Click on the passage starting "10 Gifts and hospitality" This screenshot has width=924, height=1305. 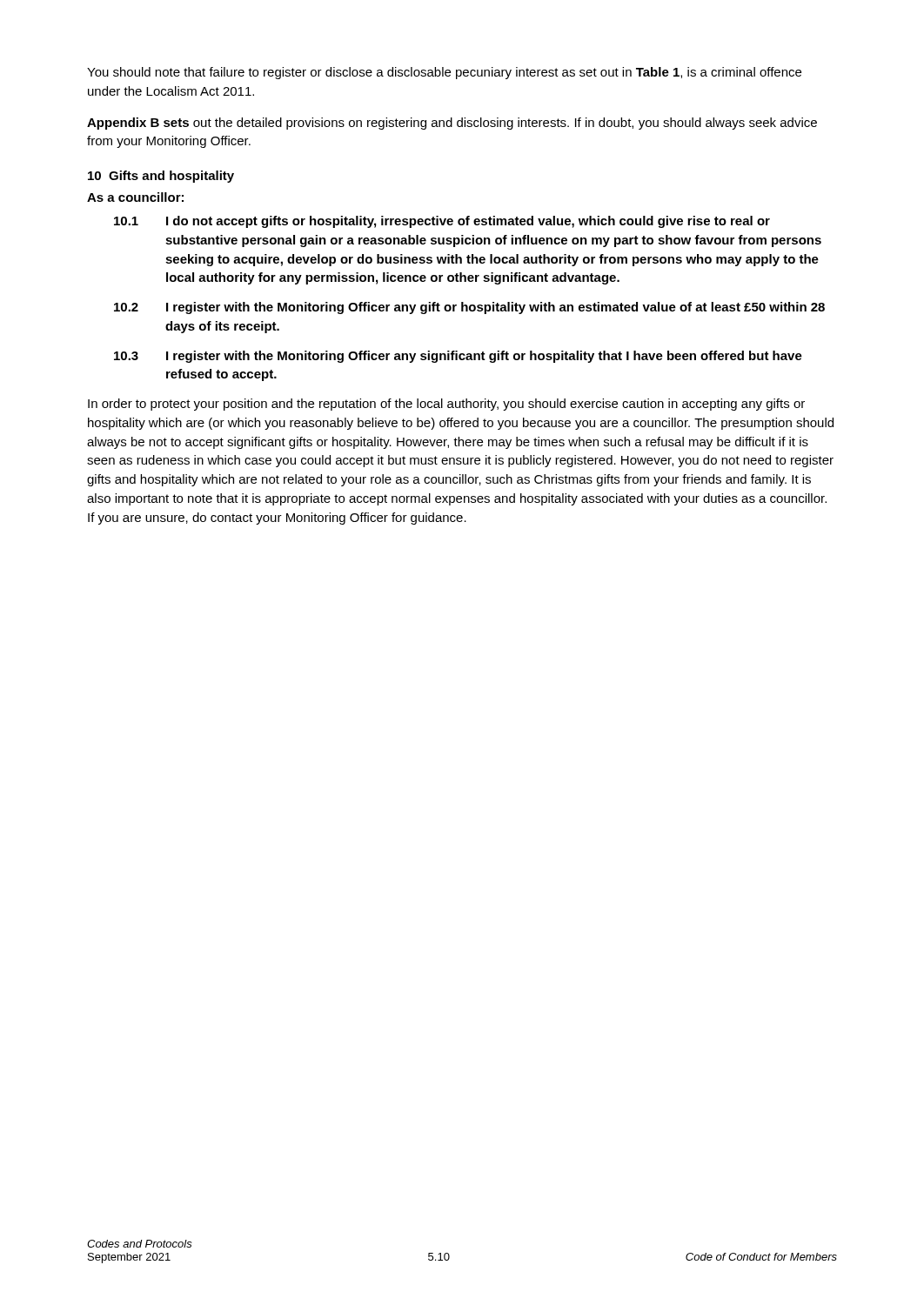point(161,175)
